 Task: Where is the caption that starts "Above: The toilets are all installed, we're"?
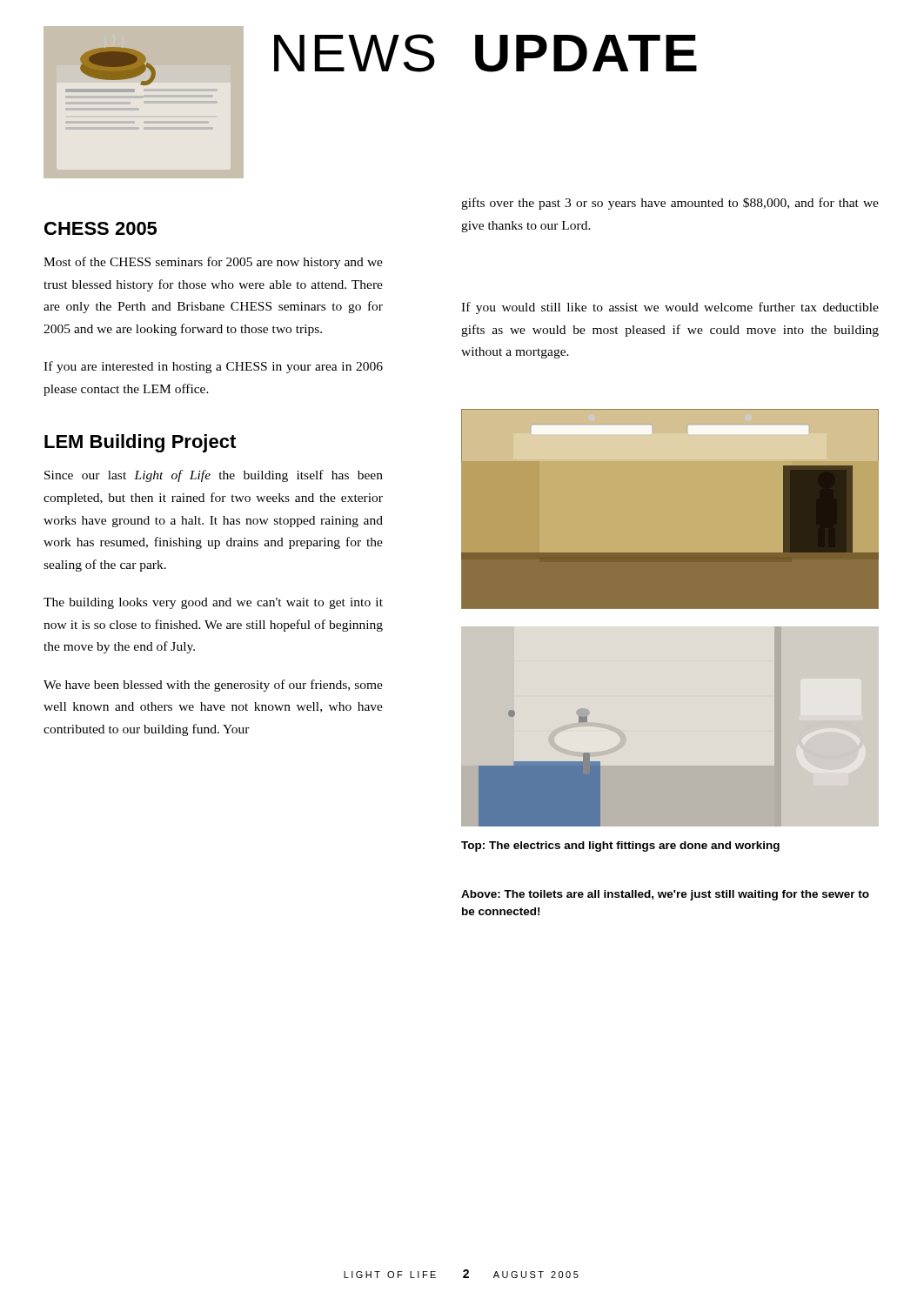(x=670, y=903)
